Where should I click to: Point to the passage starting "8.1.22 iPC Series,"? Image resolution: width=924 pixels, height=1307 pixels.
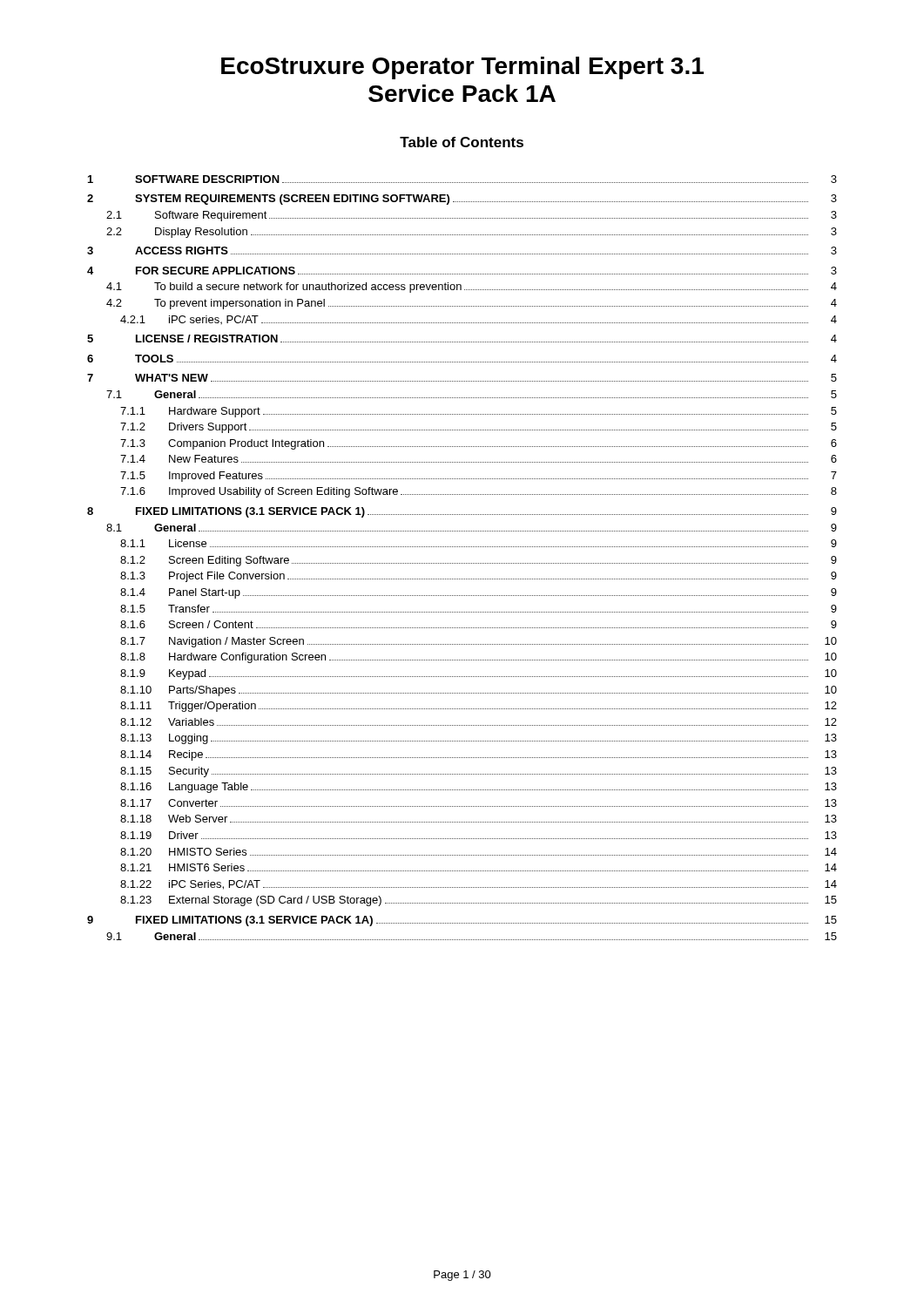[462, 884]
